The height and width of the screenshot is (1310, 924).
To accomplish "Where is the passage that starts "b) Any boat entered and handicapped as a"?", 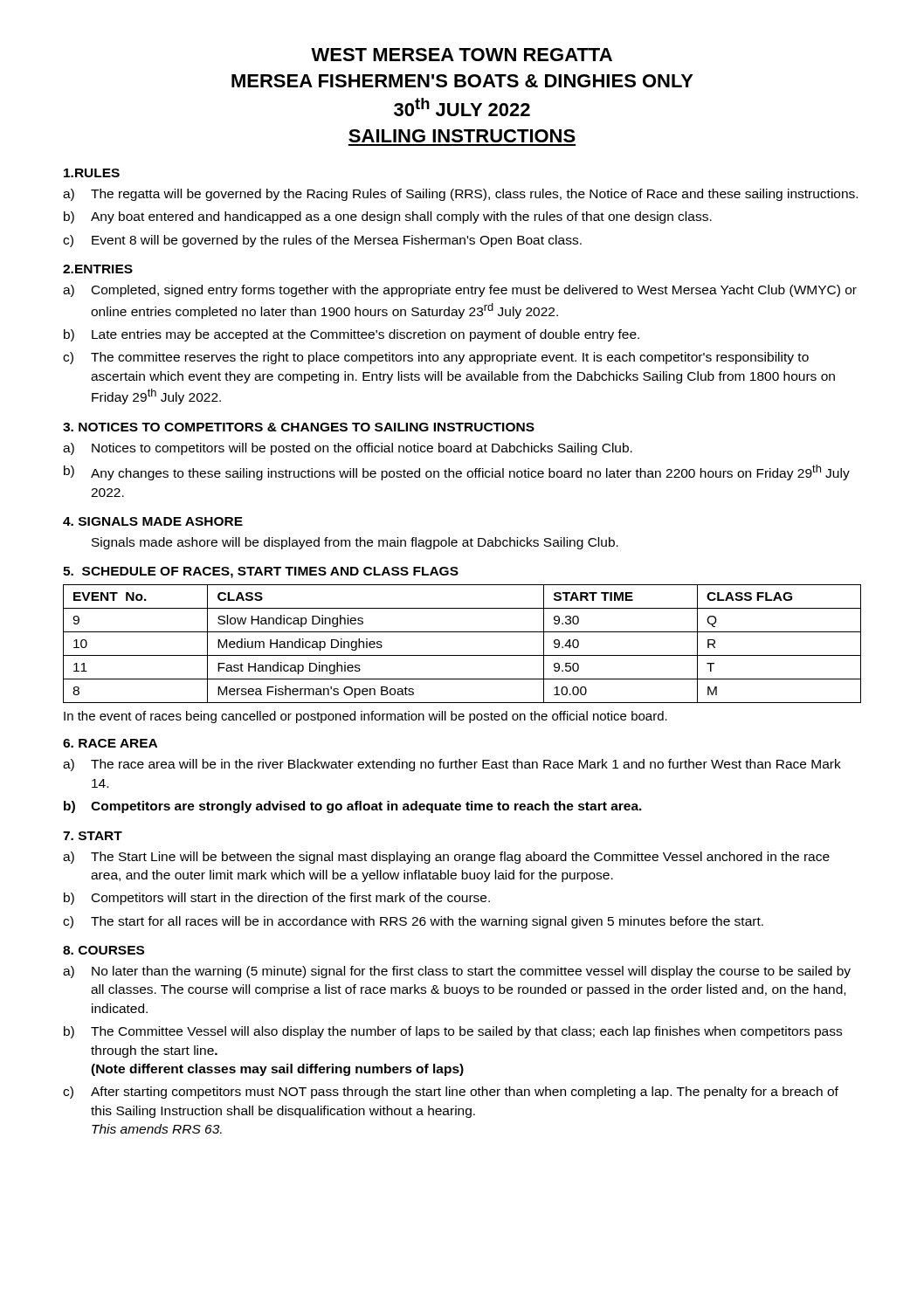I will pos(462,217).
